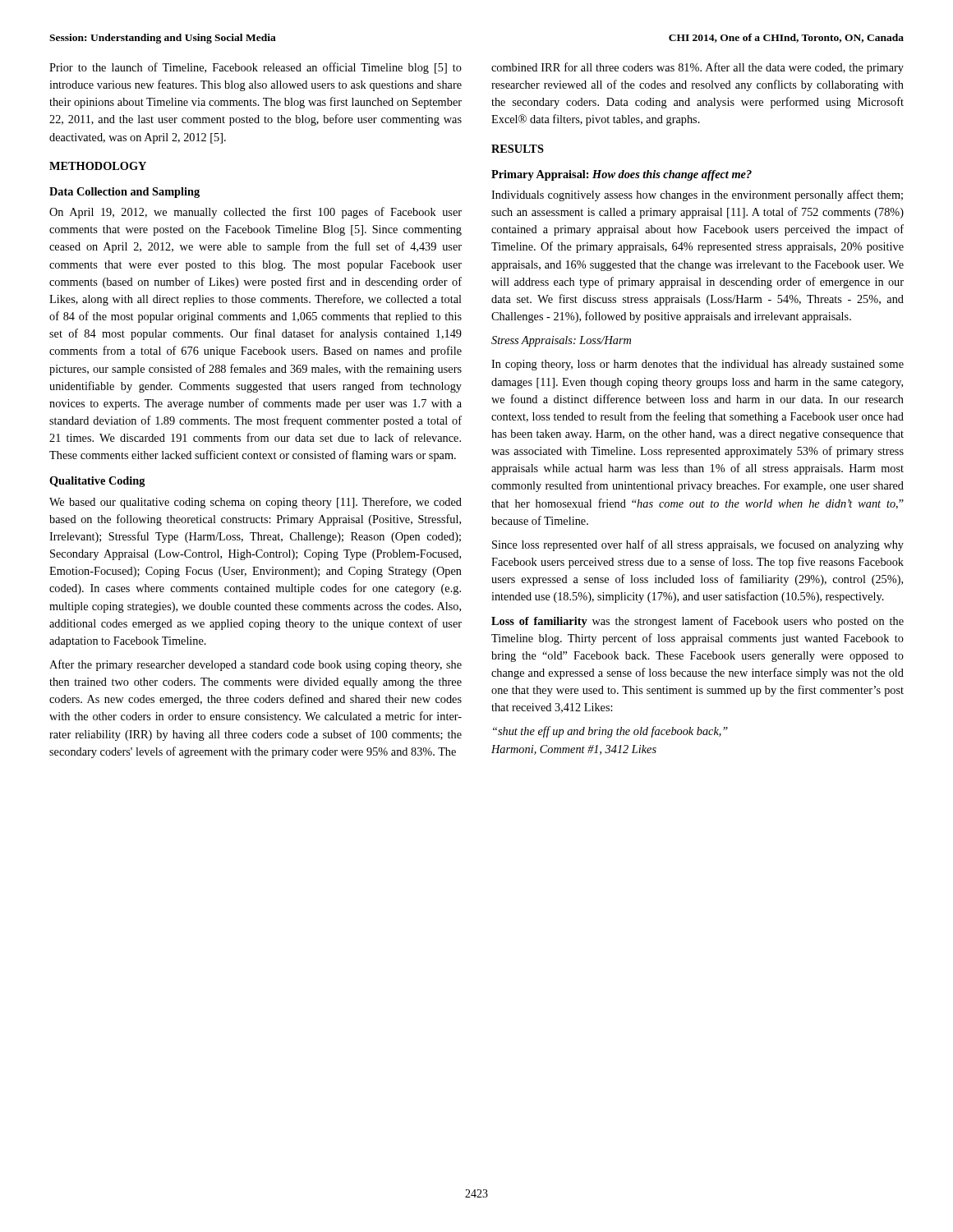
Task: Select the text block containing "Stress Appraisals: Loss/Harm"
Action: point(698,431)
